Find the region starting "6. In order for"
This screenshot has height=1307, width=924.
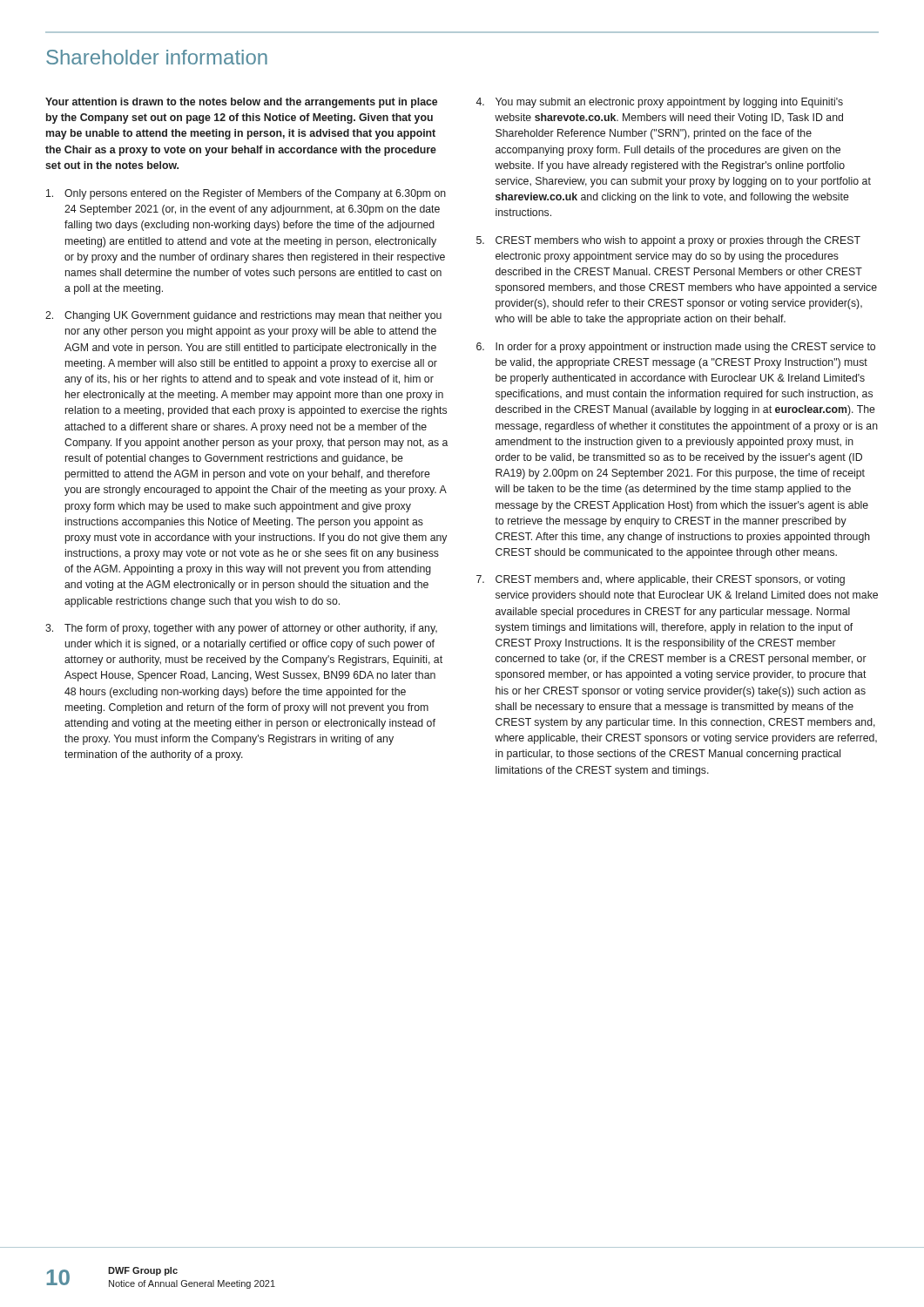677,450
